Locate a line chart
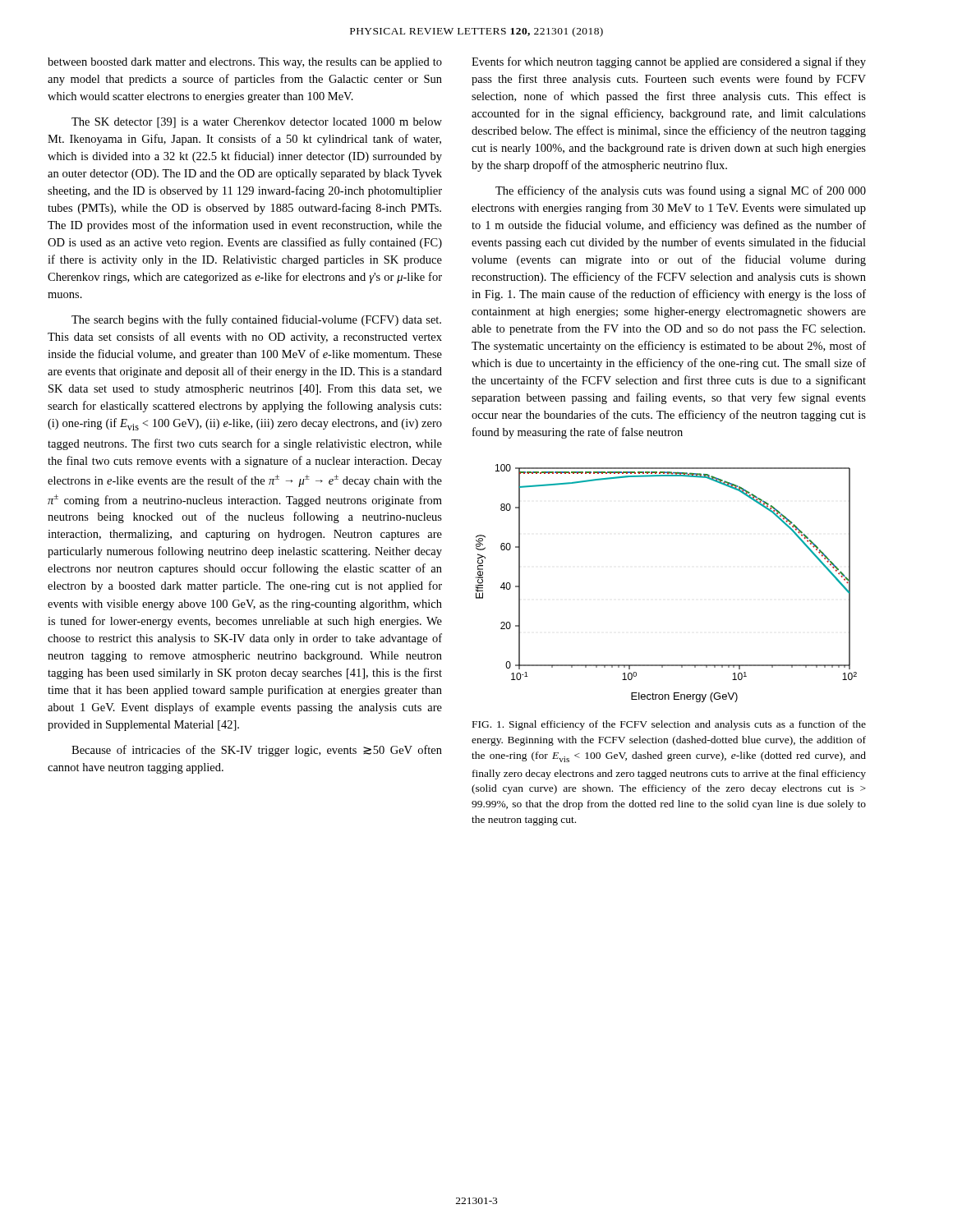Screen dimensions: 1232x953 click(x=669, y=583)
